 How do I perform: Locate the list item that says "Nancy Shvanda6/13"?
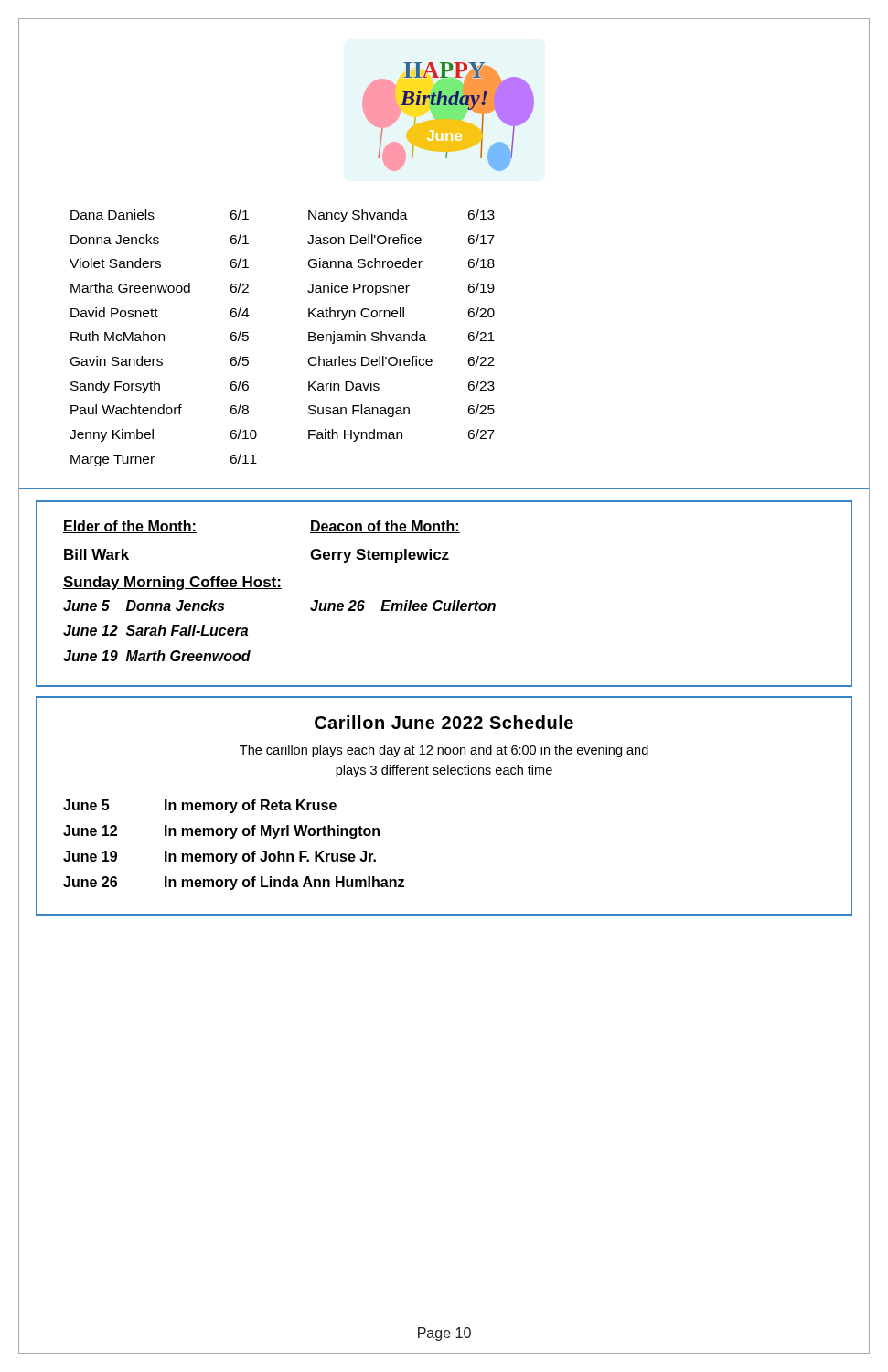tap(412, 215)
